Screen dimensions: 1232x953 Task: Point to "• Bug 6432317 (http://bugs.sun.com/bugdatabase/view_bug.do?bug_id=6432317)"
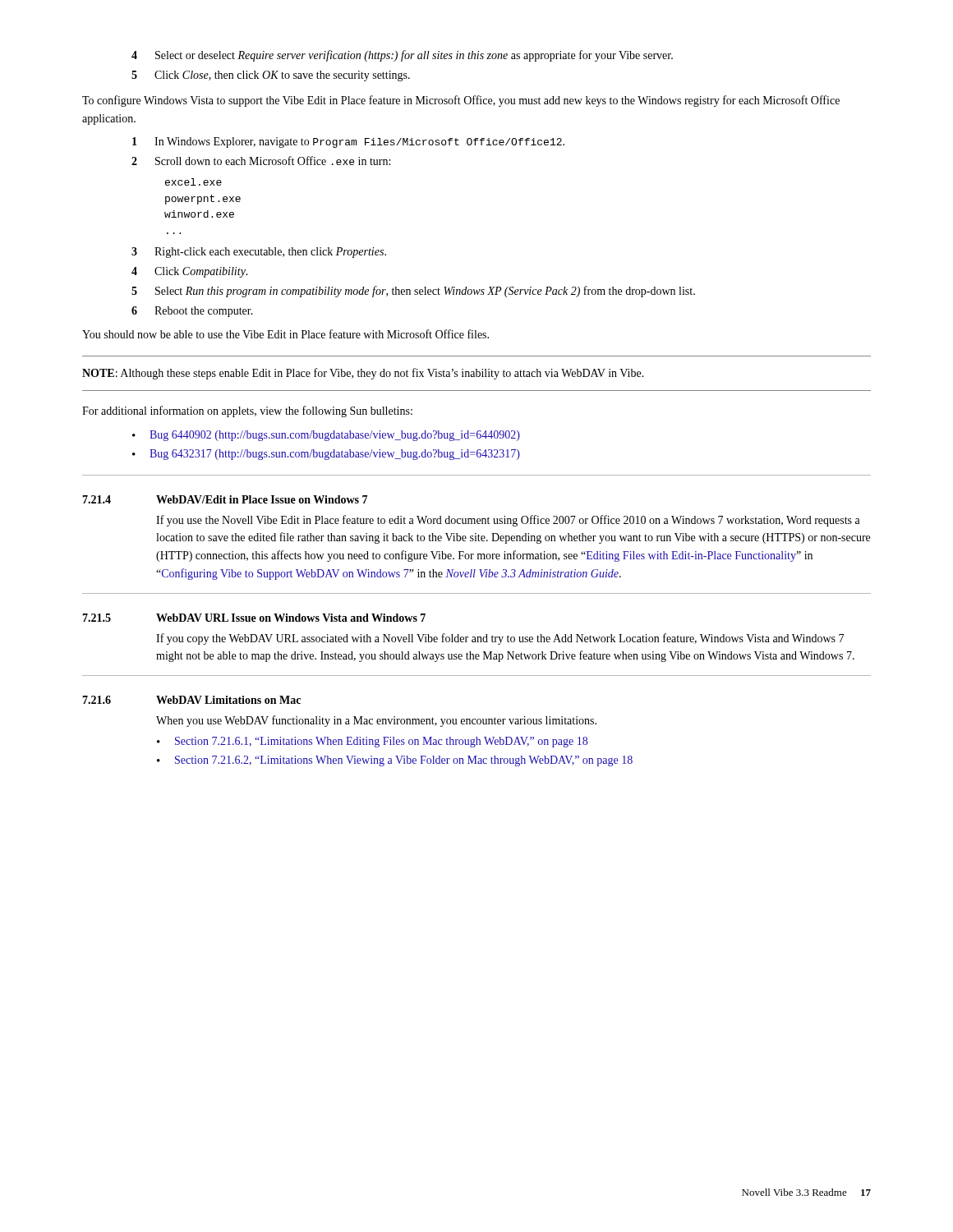(501, 454)
